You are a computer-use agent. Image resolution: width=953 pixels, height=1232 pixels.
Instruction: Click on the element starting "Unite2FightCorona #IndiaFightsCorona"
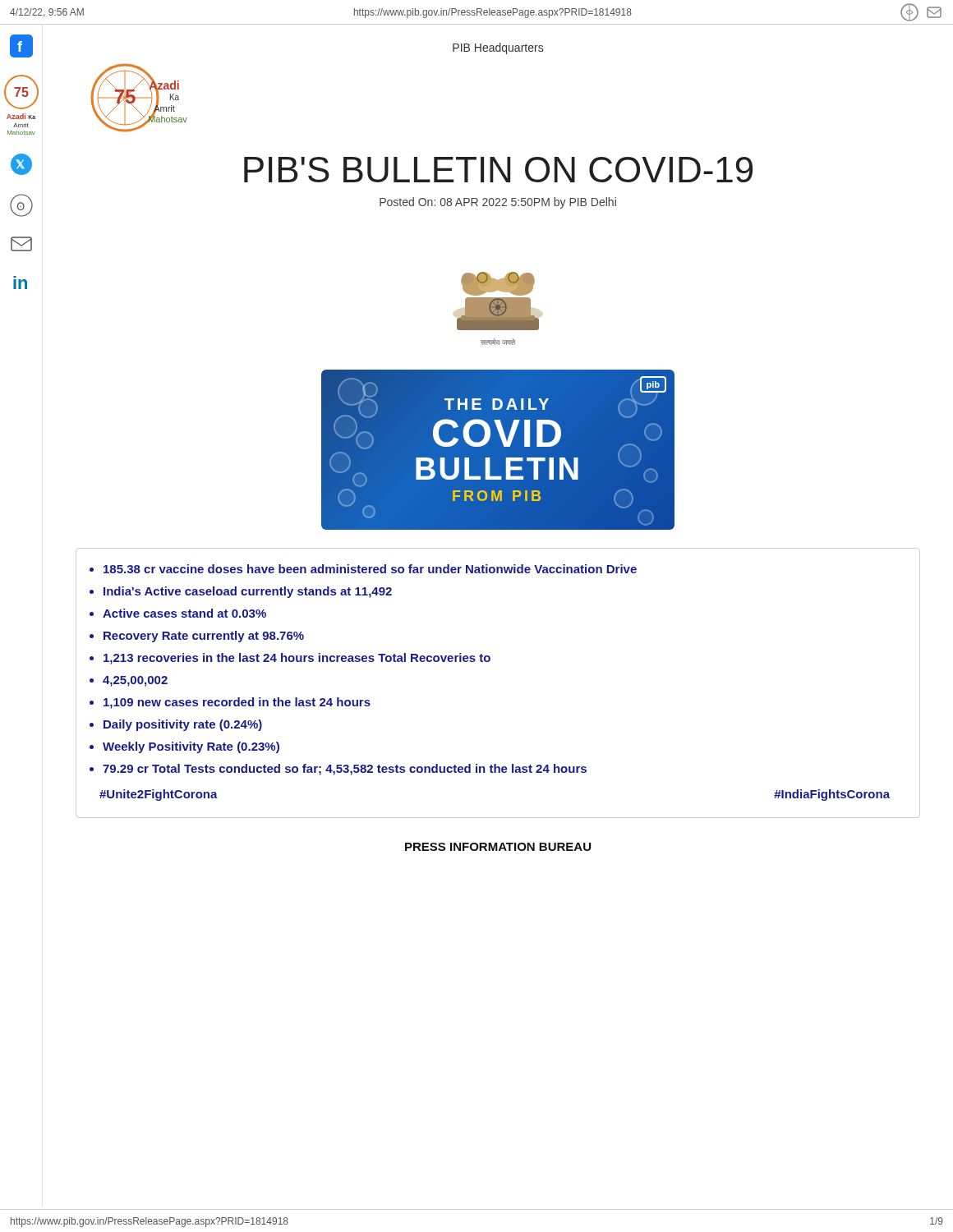click(157, 795)
